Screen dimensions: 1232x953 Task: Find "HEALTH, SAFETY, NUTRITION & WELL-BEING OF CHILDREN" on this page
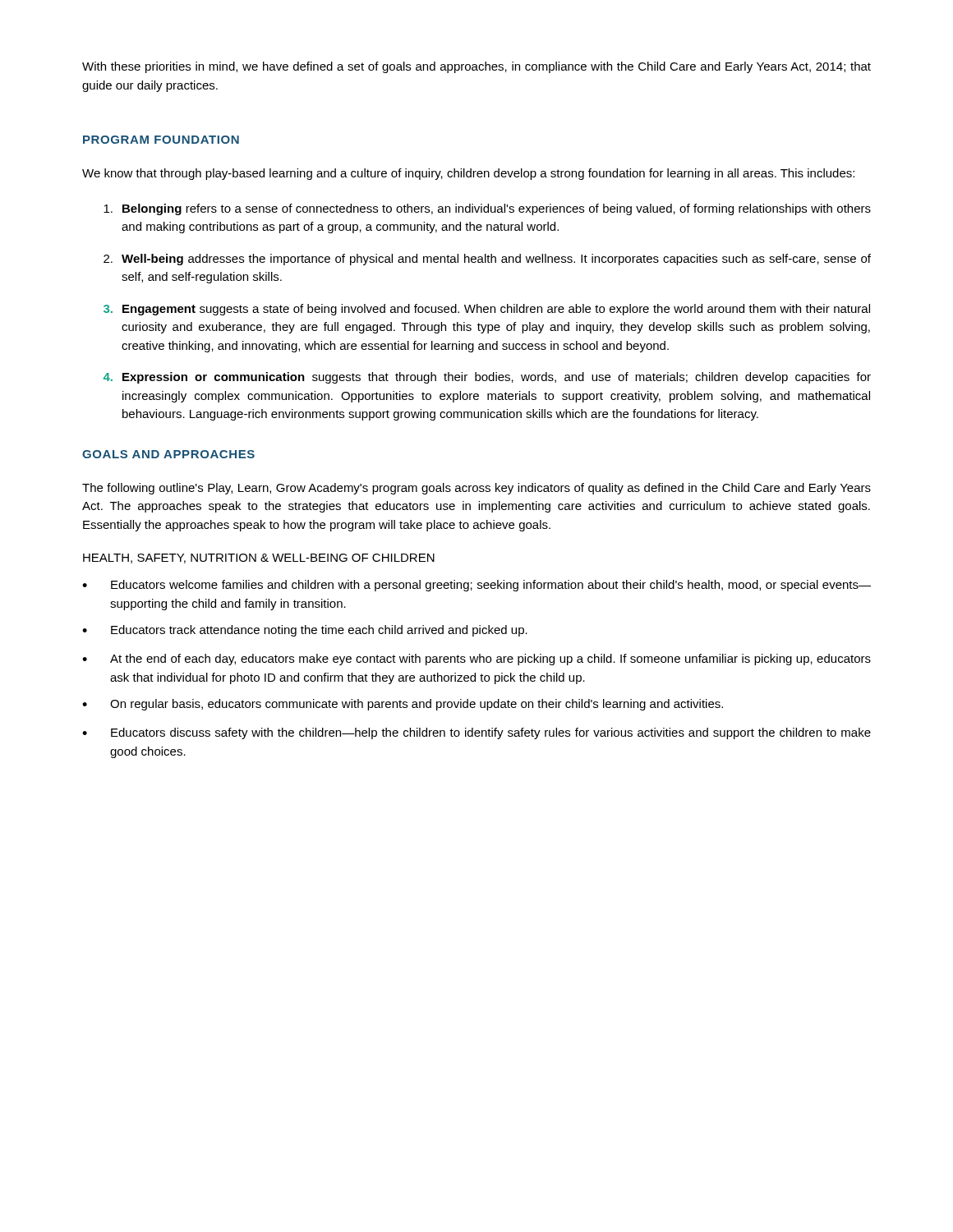(259, 557)
